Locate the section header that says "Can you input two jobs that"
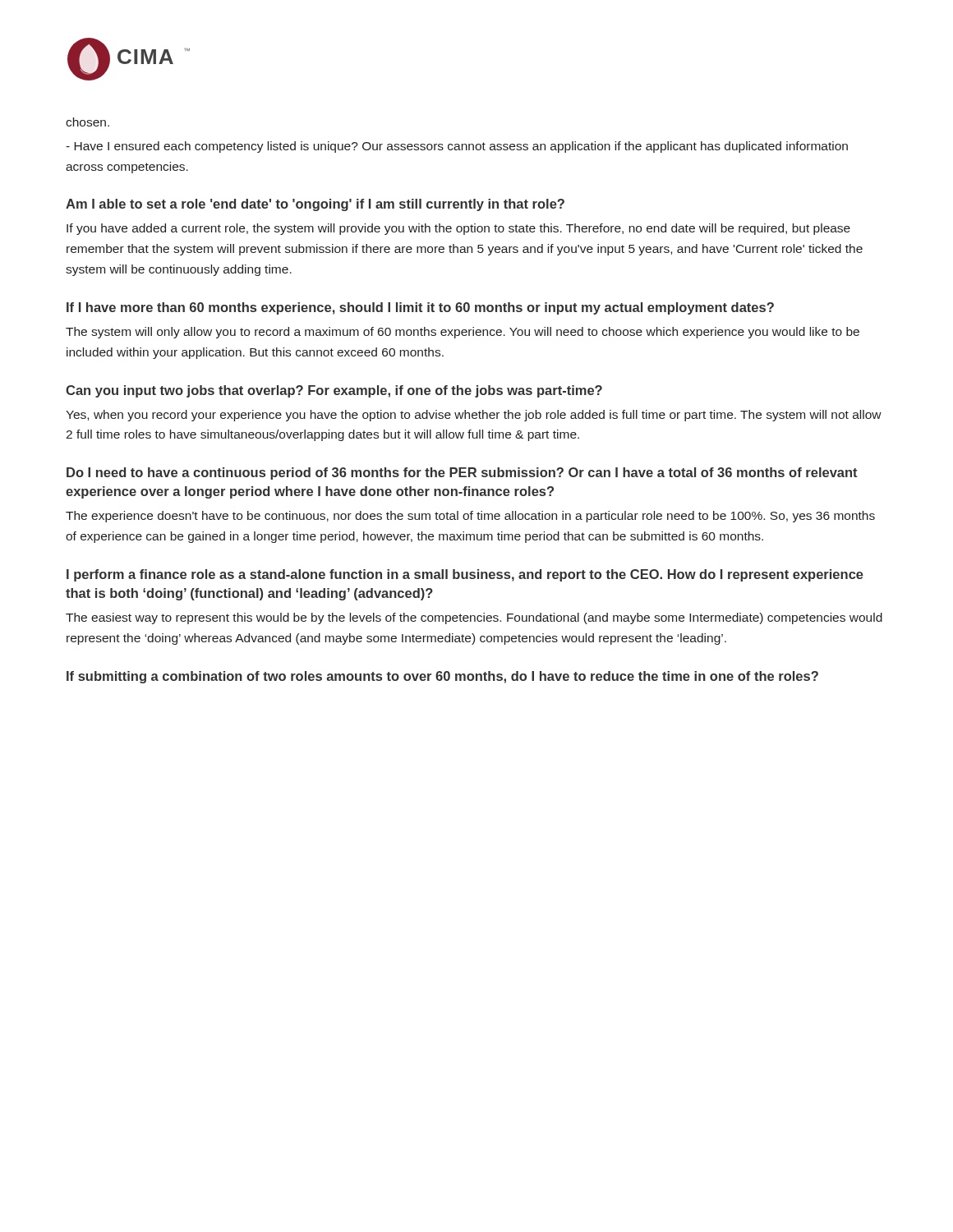The image size is (953, 1232). coord(334,390)
